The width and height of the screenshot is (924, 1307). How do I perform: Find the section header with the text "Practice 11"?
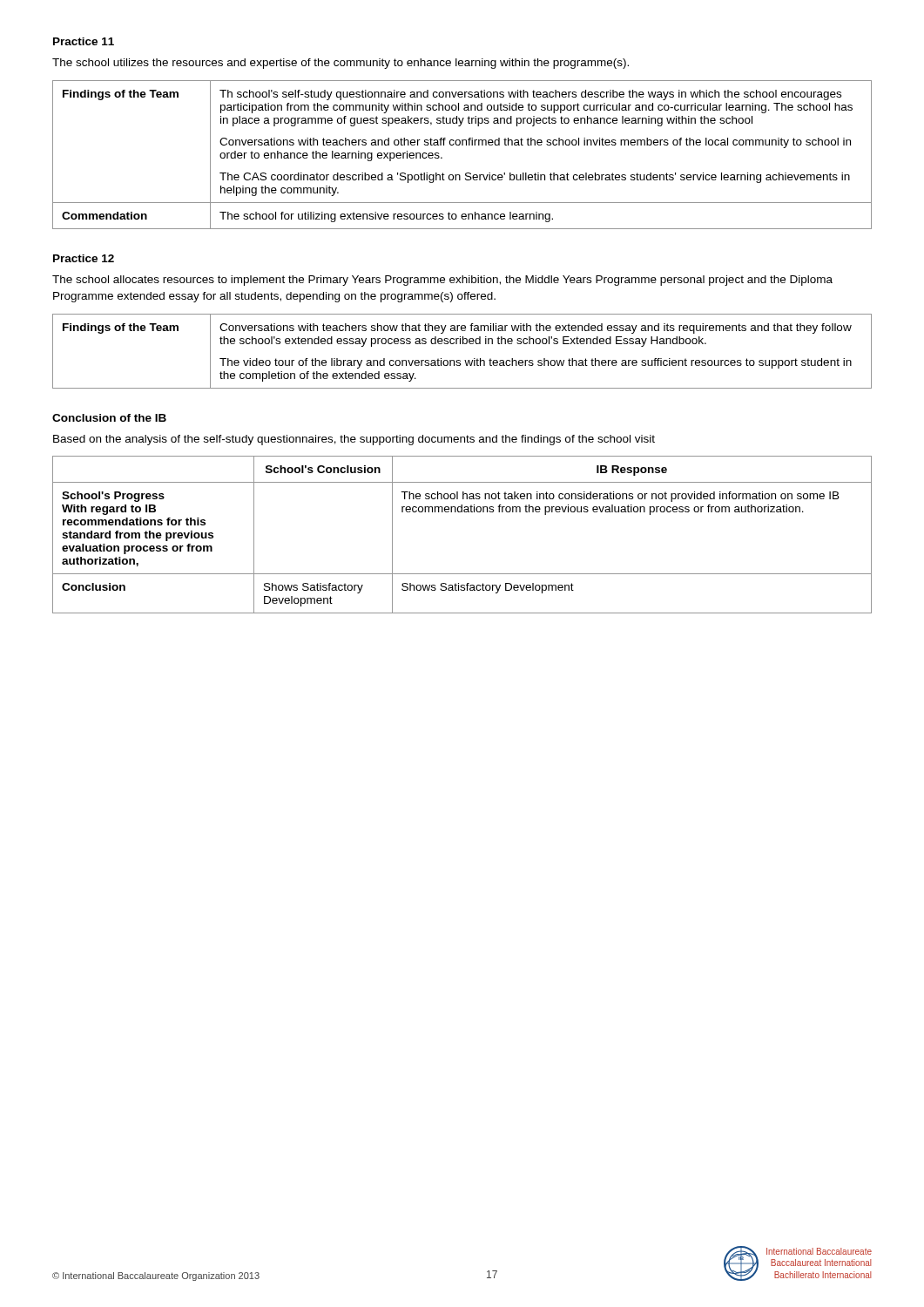coord(83,41)
